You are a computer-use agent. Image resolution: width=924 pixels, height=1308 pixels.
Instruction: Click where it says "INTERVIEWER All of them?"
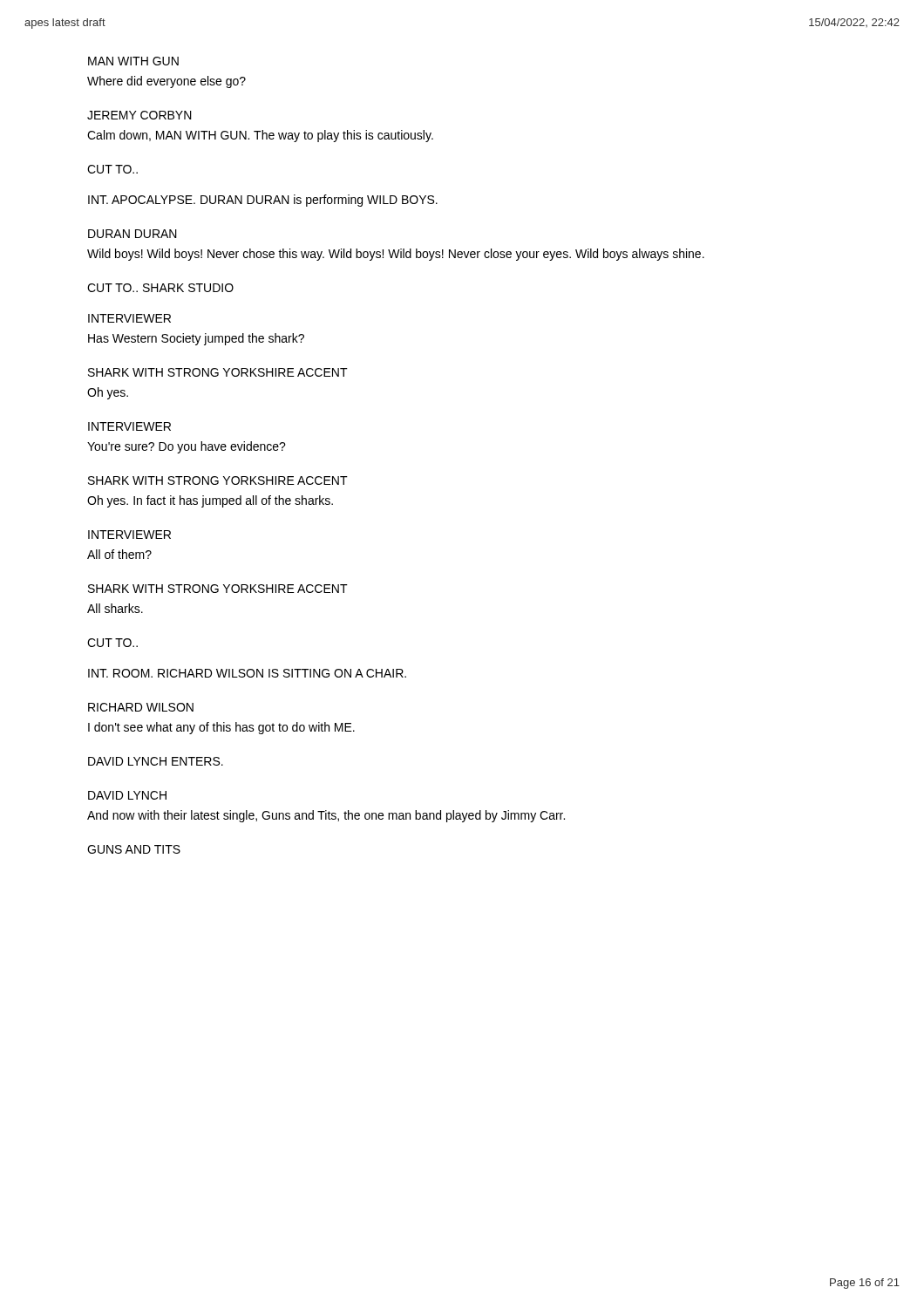[129, 535]
